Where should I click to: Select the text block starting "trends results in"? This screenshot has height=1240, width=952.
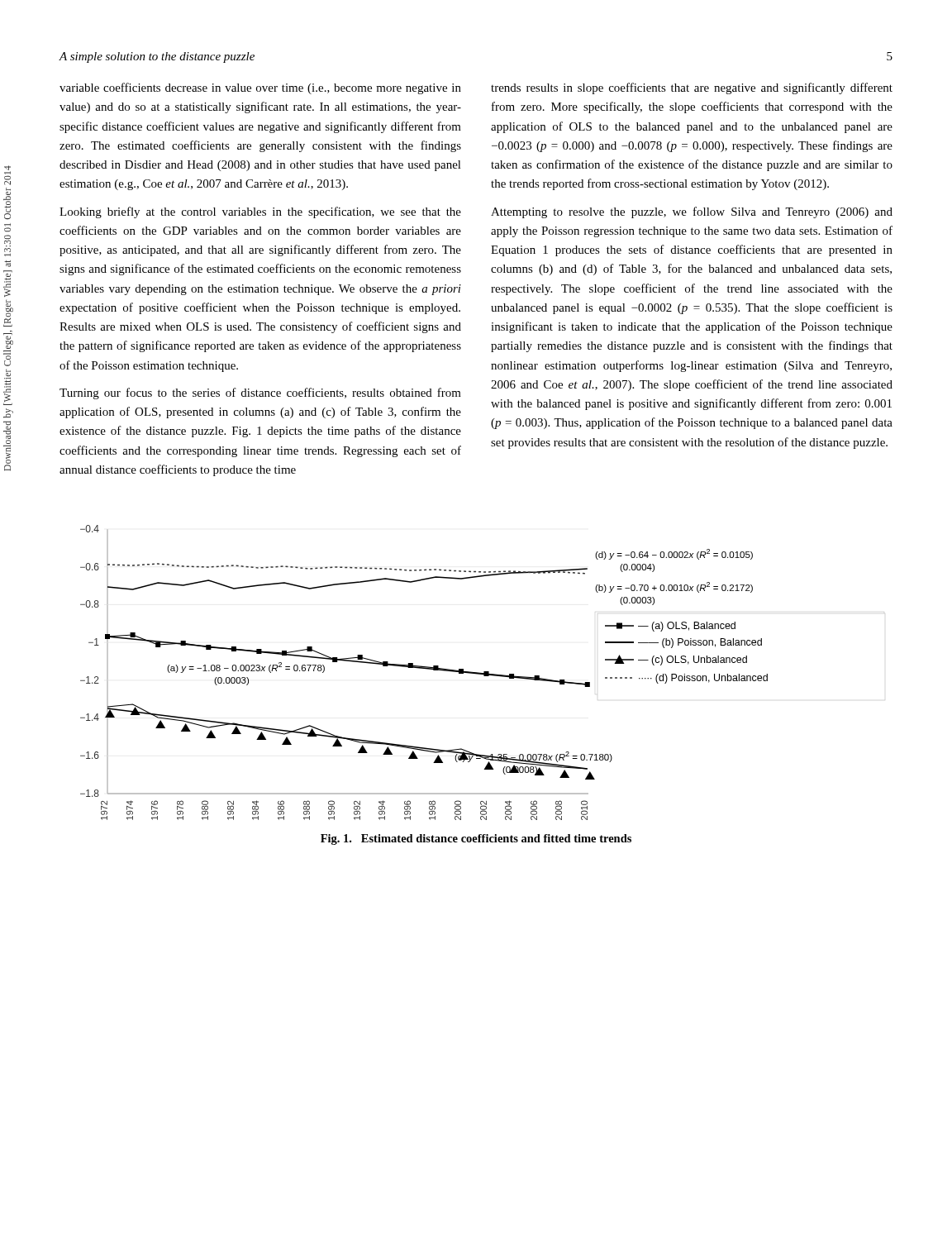(x=692, y=136)
